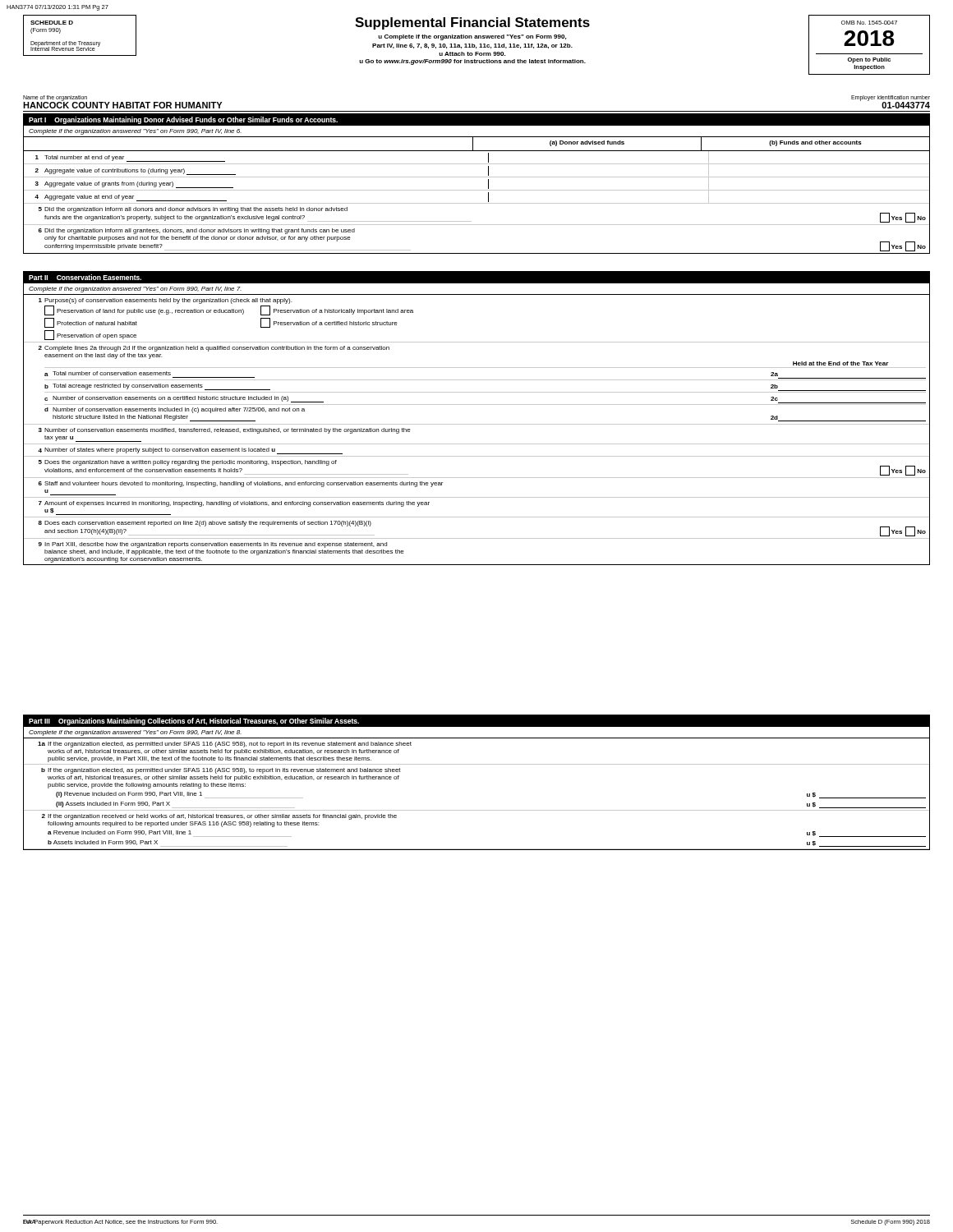Select the text starting "2 Complete lines 2a through"
Image resolution: width=953 pixels, height=1232 pixels.
click(x=476, y=383)
